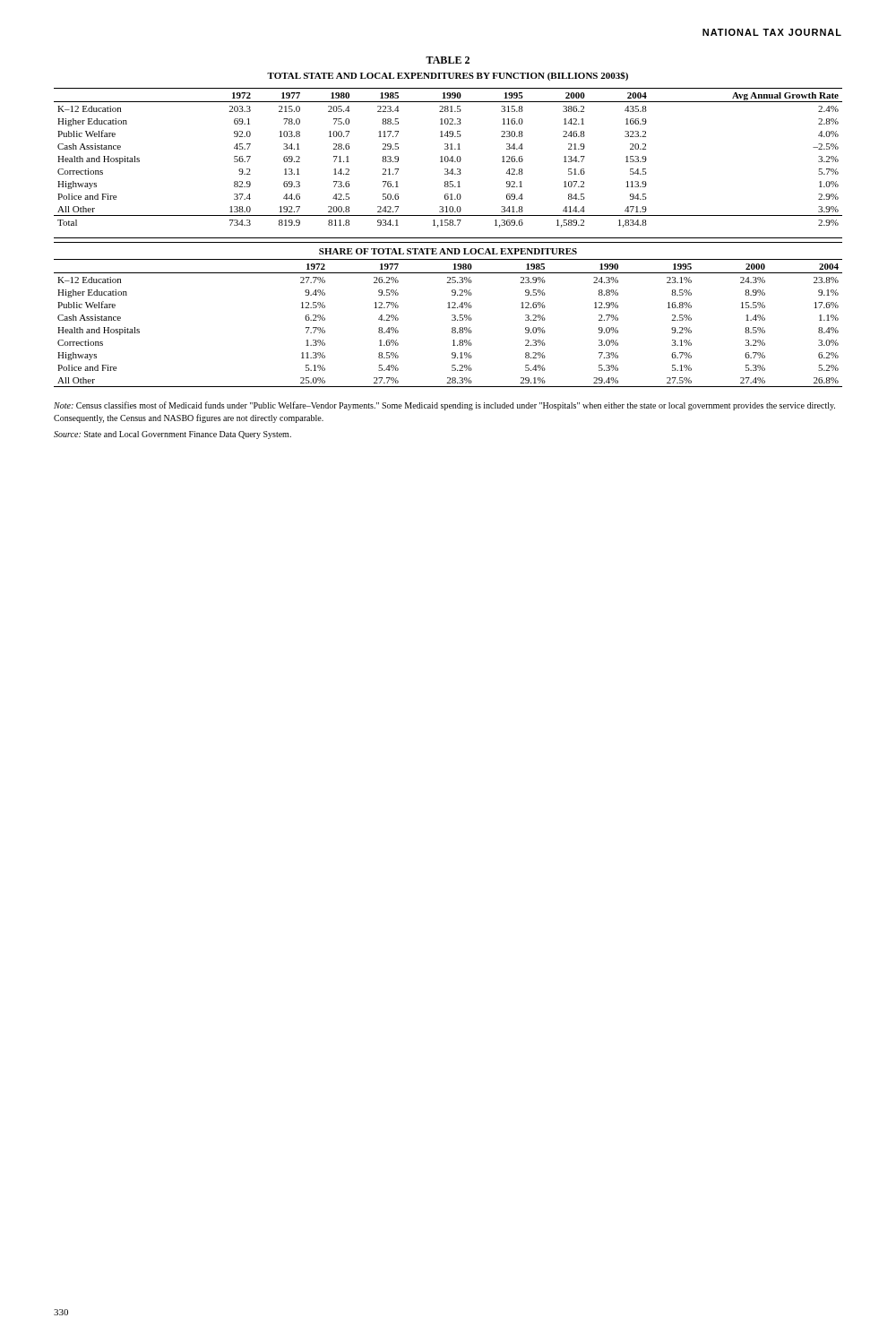Find the region starting "Note: Census classifies most of Medicaid funds under"
The image size is (896, 1344).
pos(445,412)
